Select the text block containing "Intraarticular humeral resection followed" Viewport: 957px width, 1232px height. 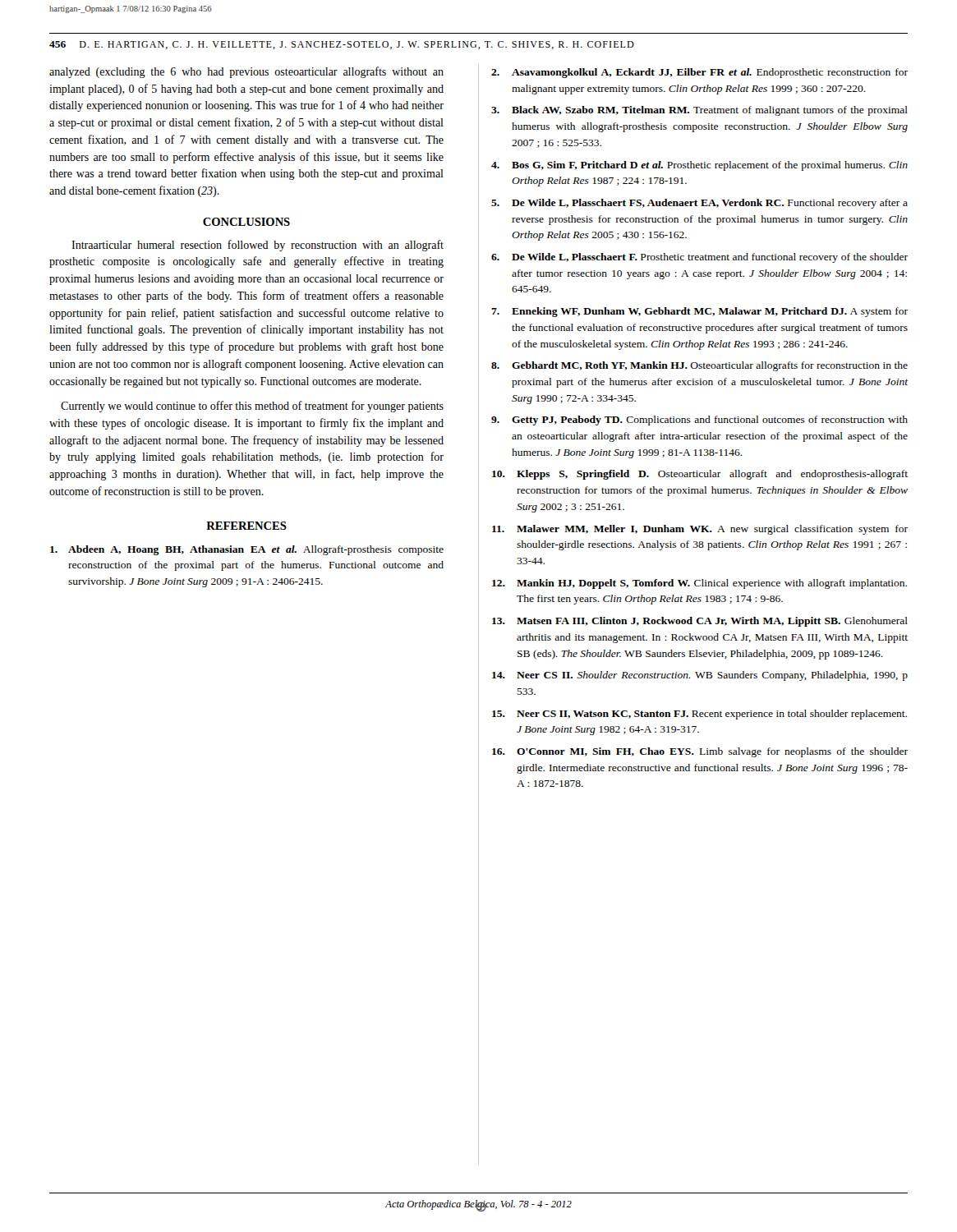click(246, 313)
